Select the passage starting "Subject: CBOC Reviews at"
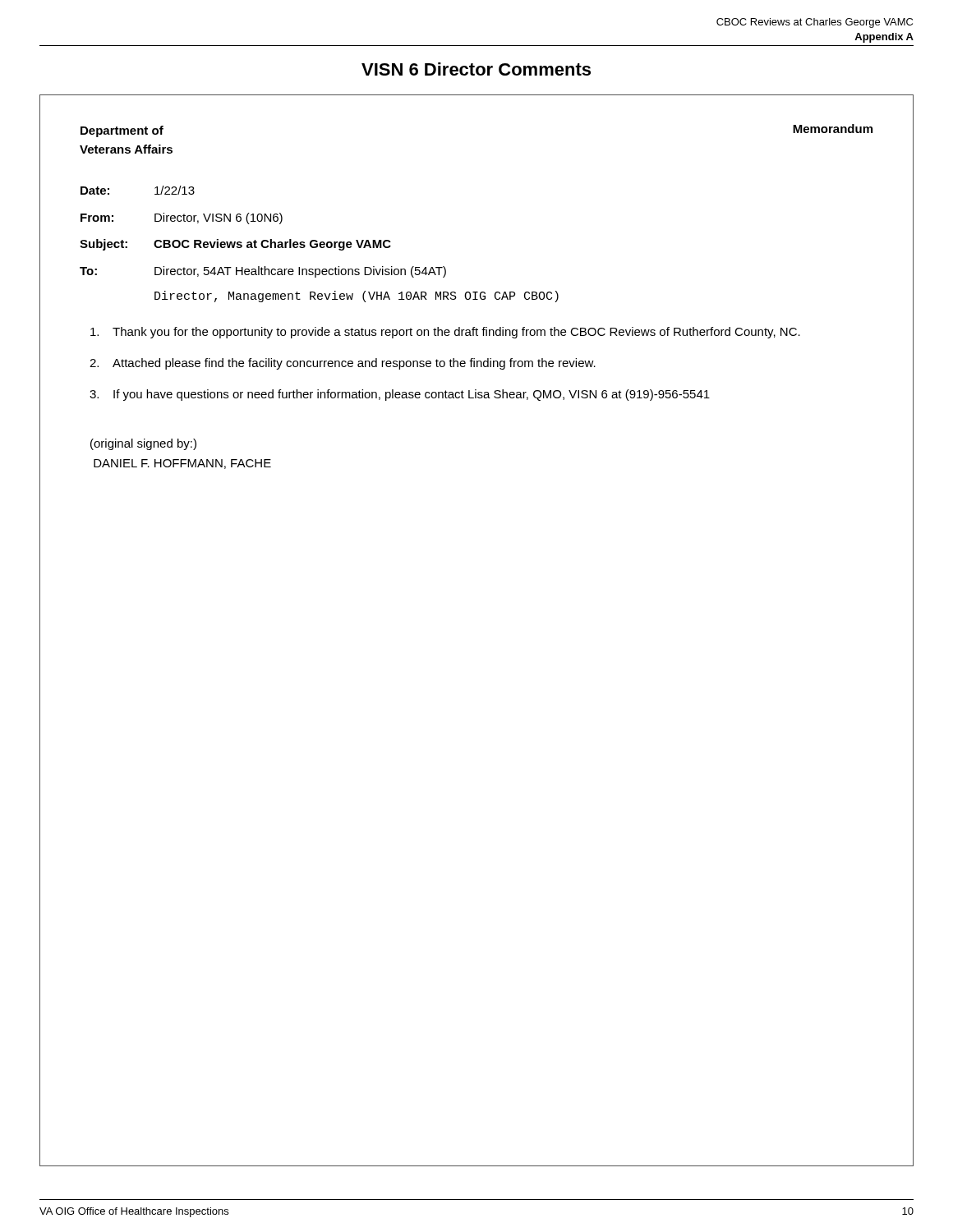 click(x=235, y=245)
